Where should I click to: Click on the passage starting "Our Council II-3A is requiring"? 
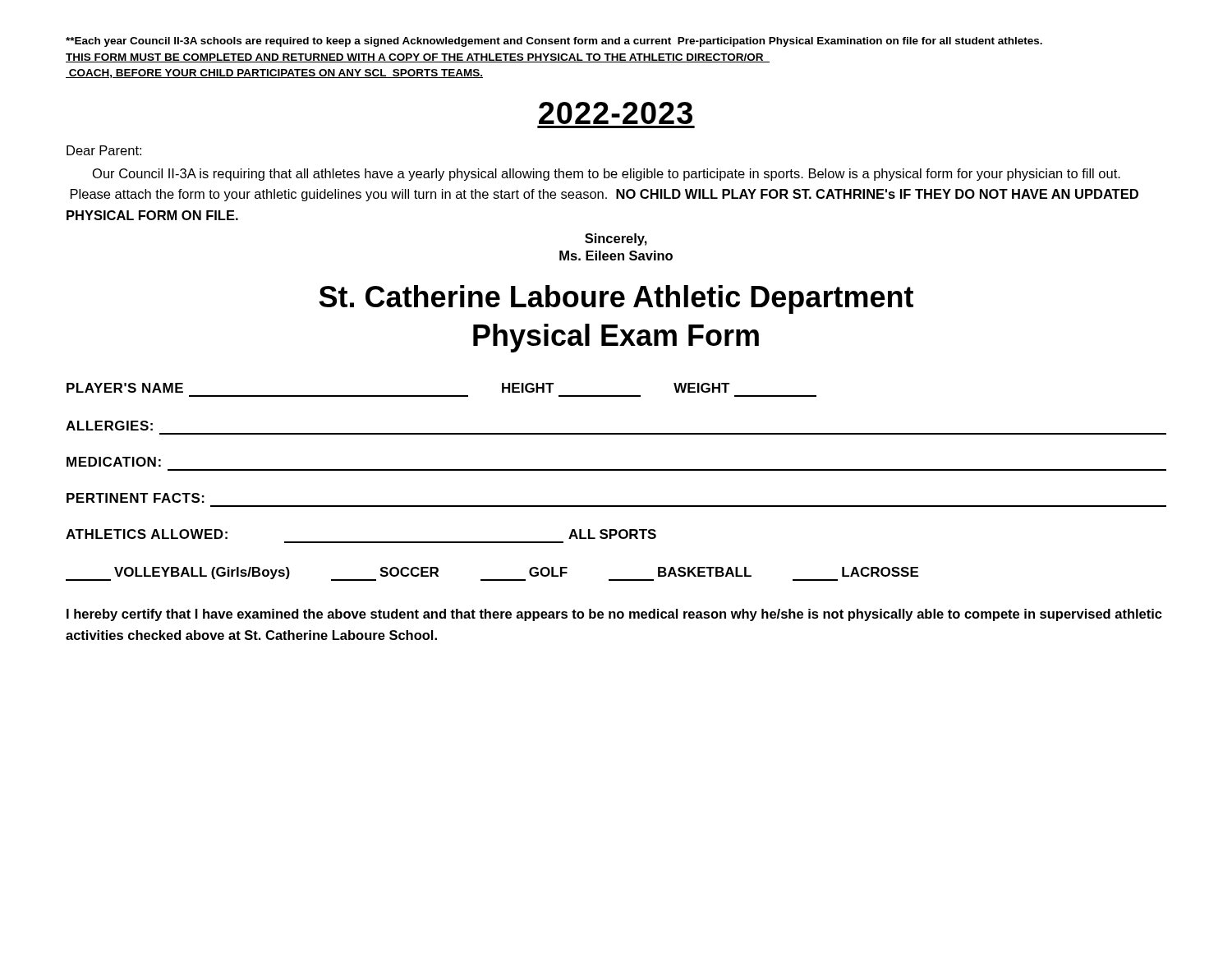[x=602, y=194]
